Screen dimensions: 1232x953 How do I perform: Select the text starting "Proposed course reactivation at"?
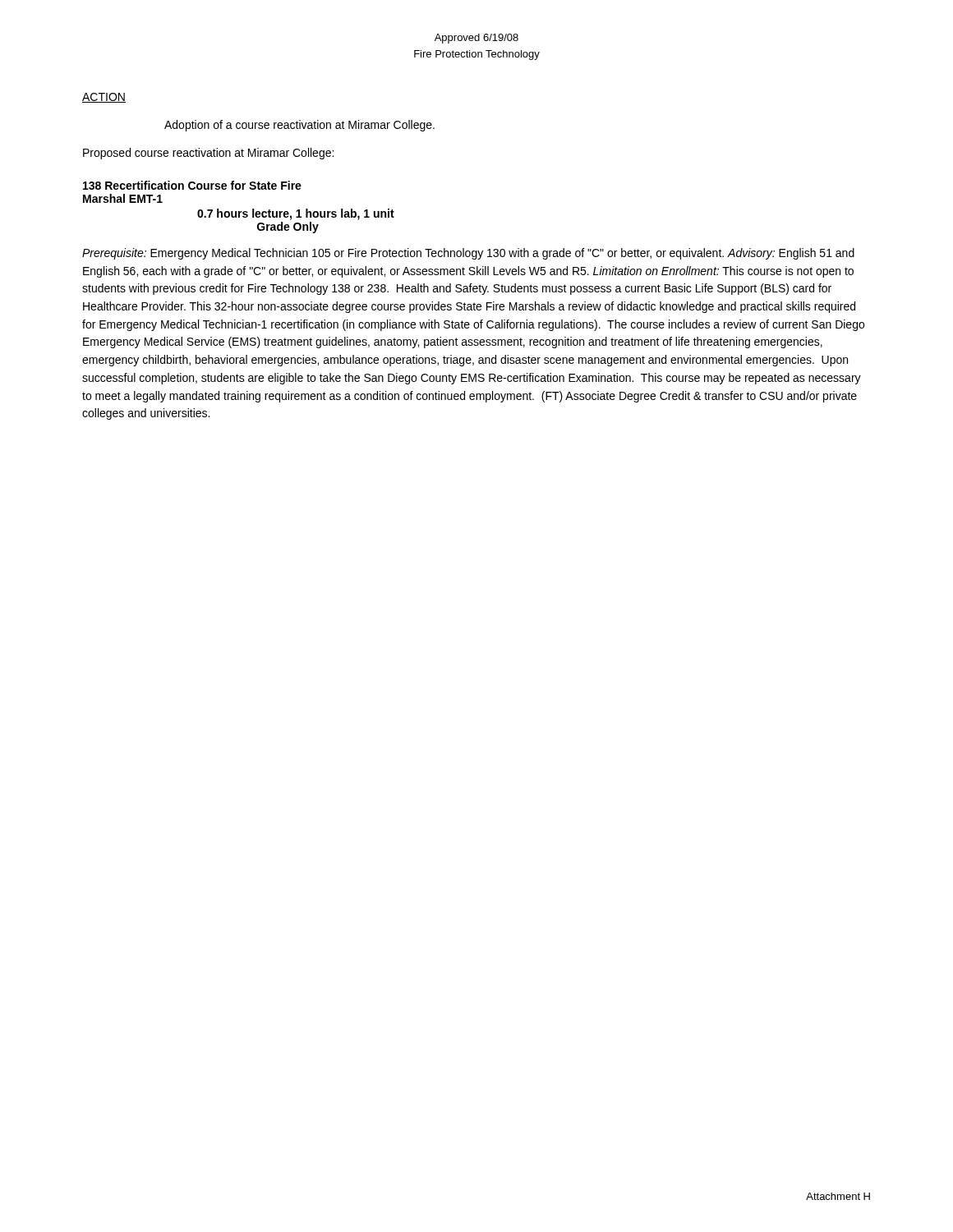point(208,153)
